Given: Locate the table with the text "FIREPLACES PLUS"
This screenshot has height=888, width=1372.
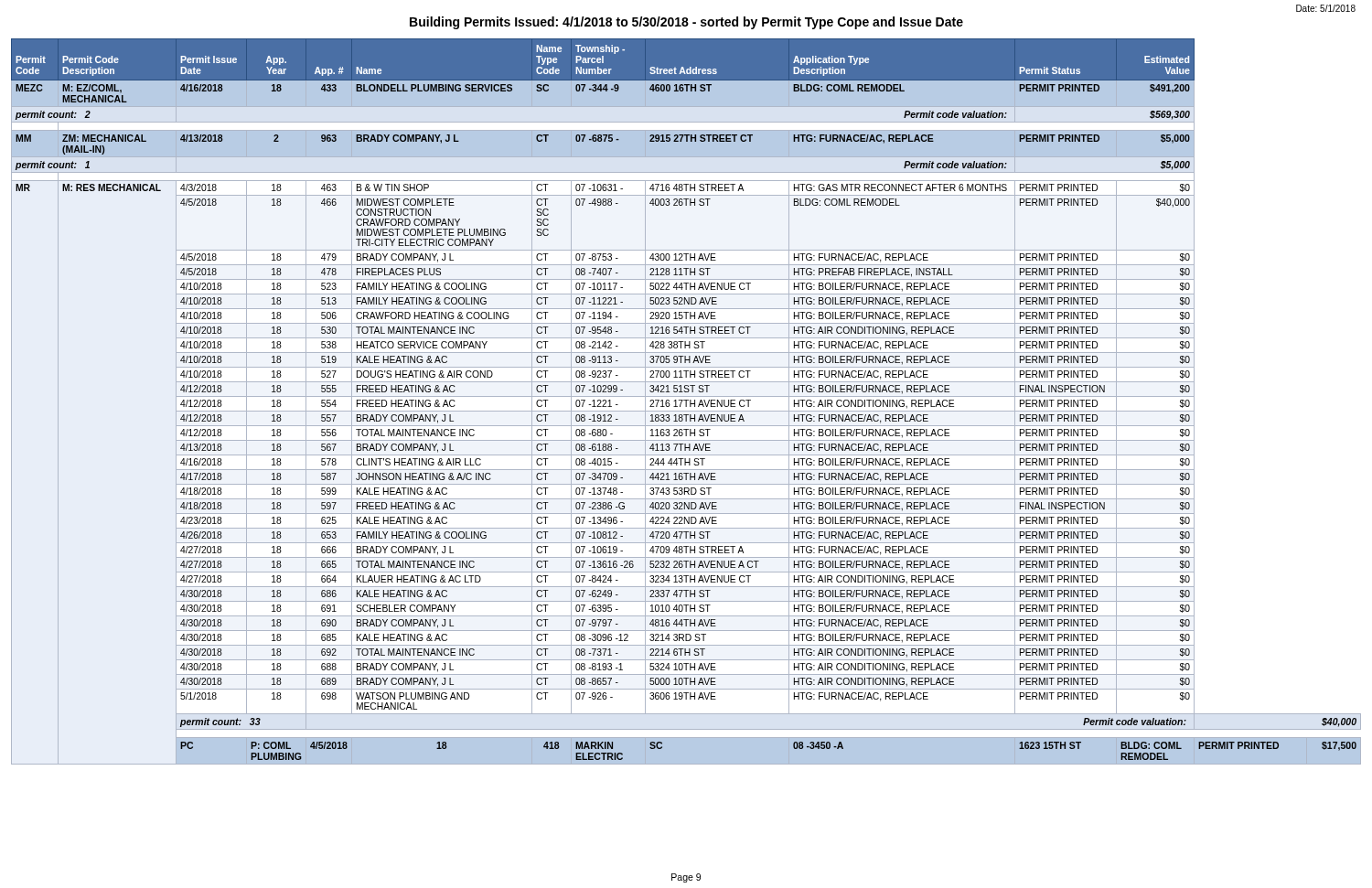Looking at the screenshot, I should pos(686,402).
